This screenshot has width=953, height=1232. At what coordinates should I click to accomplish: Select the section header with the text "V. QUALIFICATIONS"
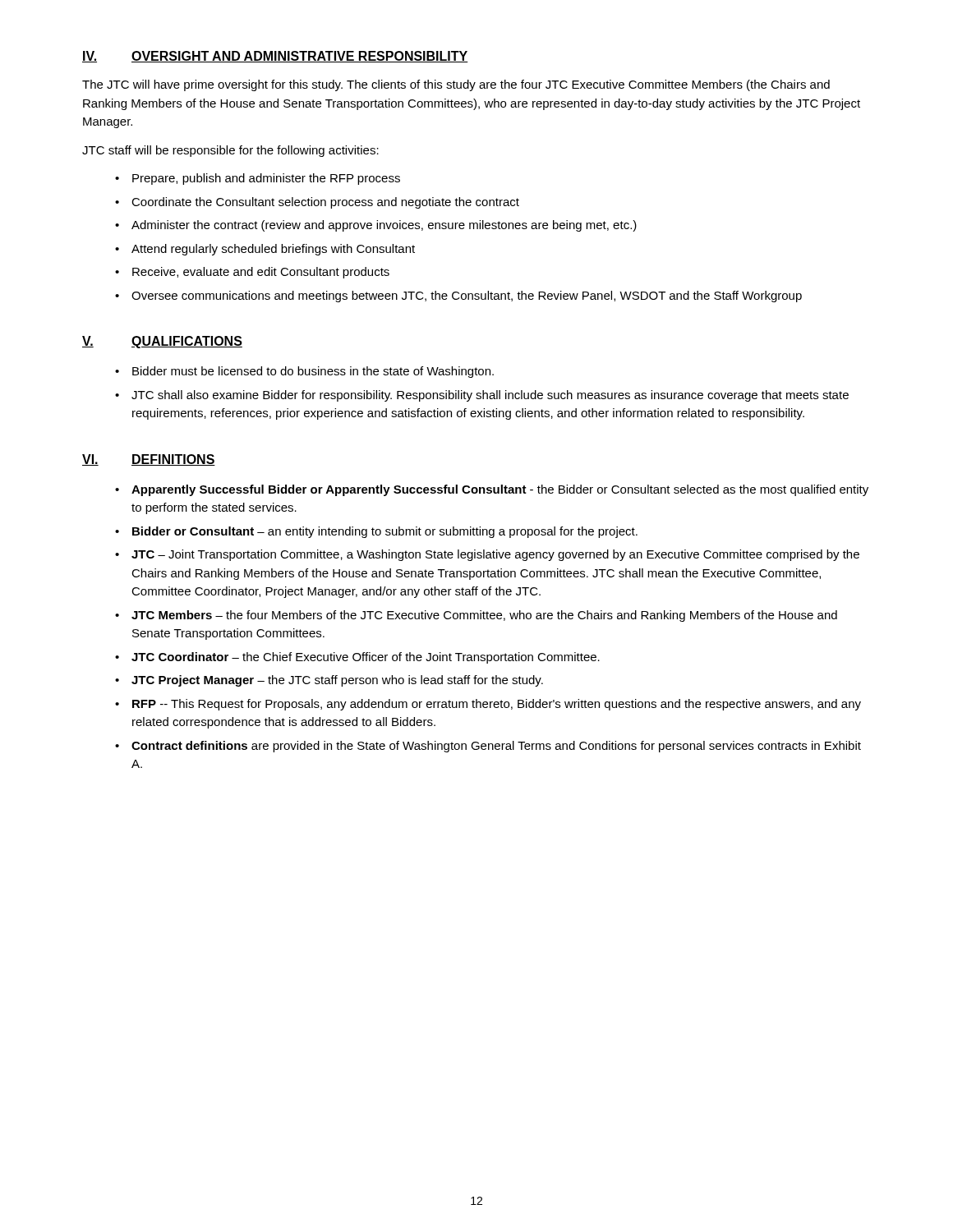162,342
